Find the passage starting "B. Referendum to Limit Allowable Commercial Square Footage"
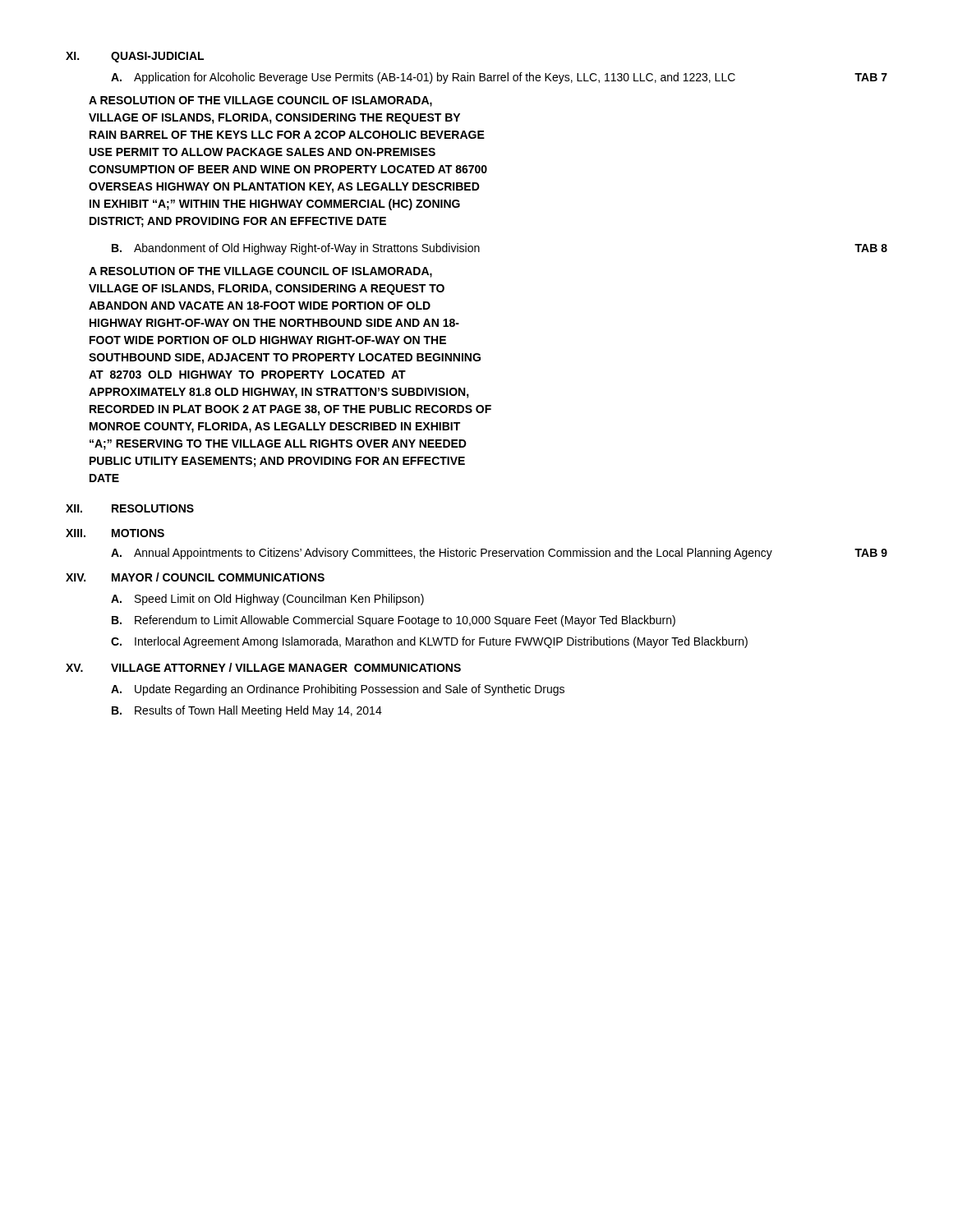 click(x=499, y=620)
